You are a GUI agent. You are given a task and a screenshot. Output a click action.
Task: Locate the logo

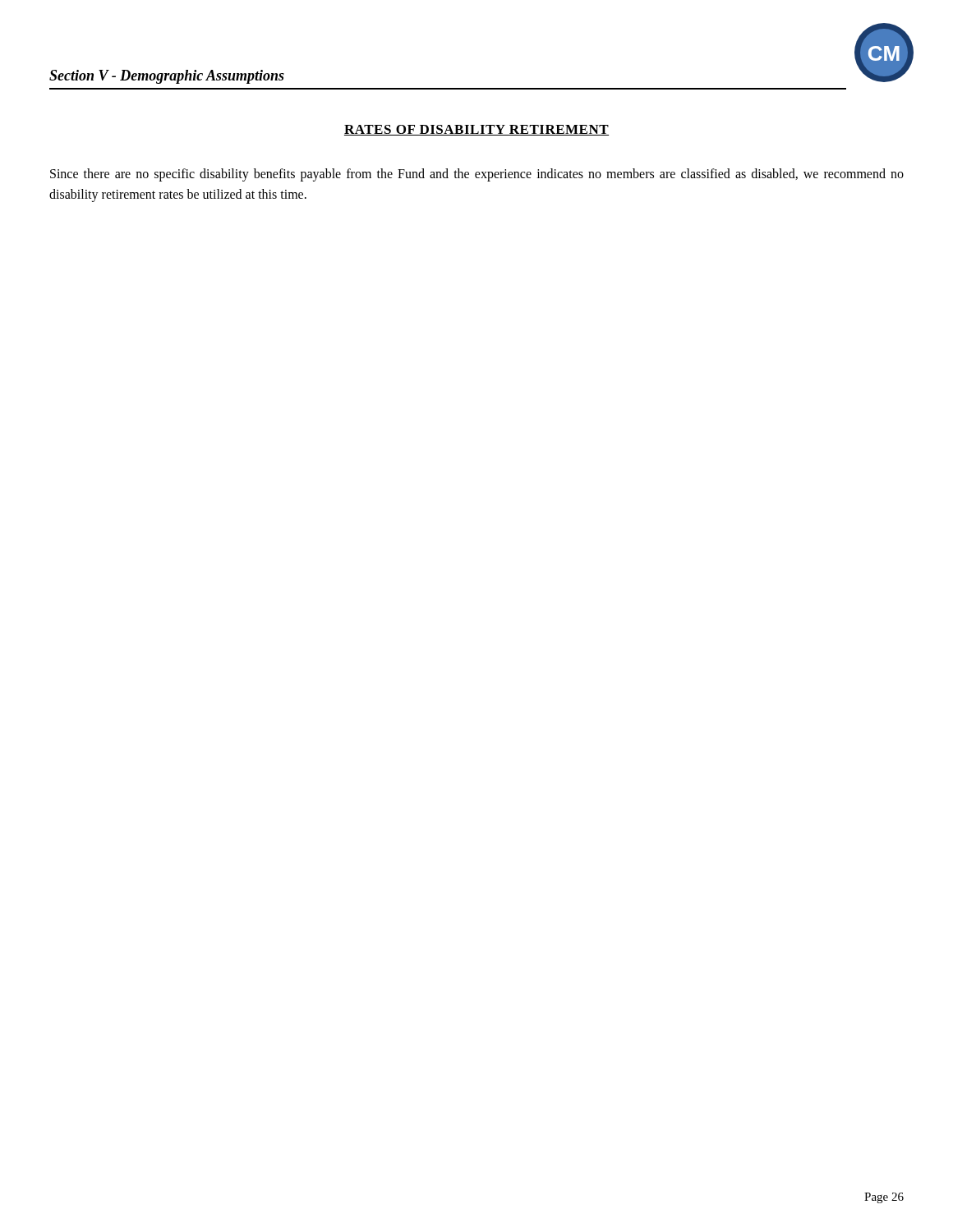[884, 53]
